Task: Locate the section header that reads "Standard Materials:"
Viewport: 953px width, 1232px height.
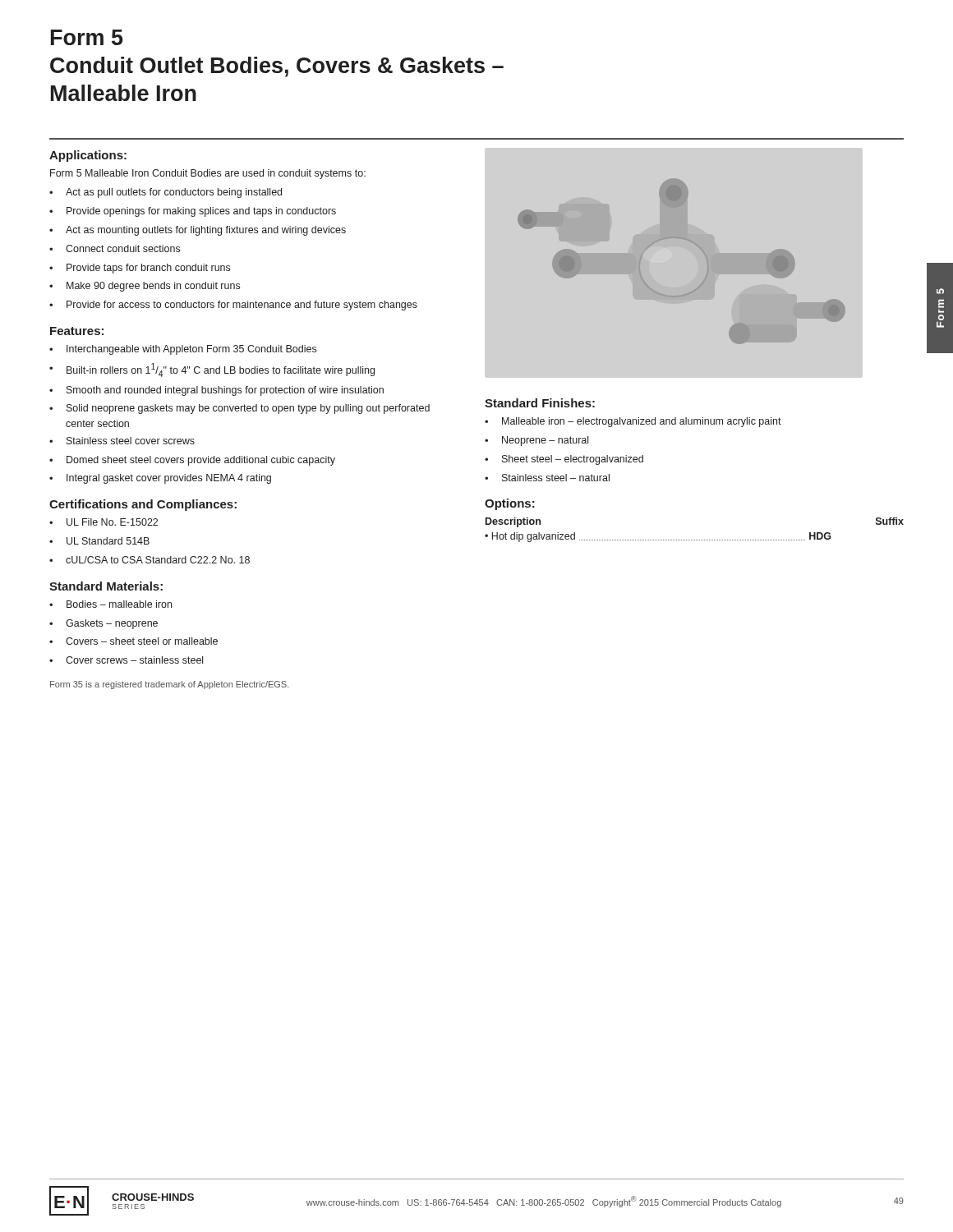Action: coord(106,586)
